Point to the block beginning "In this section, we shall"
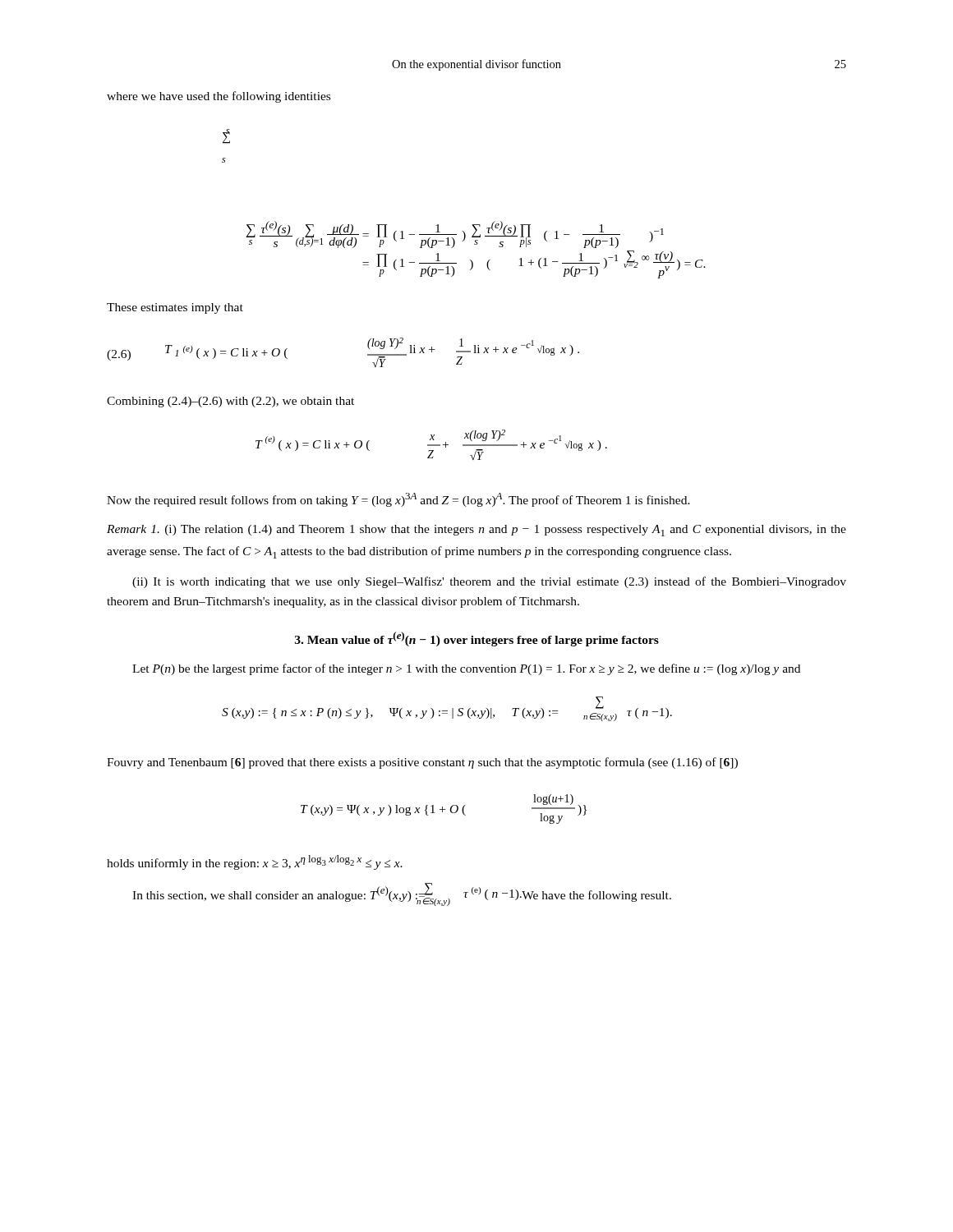The height and width of the screenshot is (1232, 953). (476, 896)
